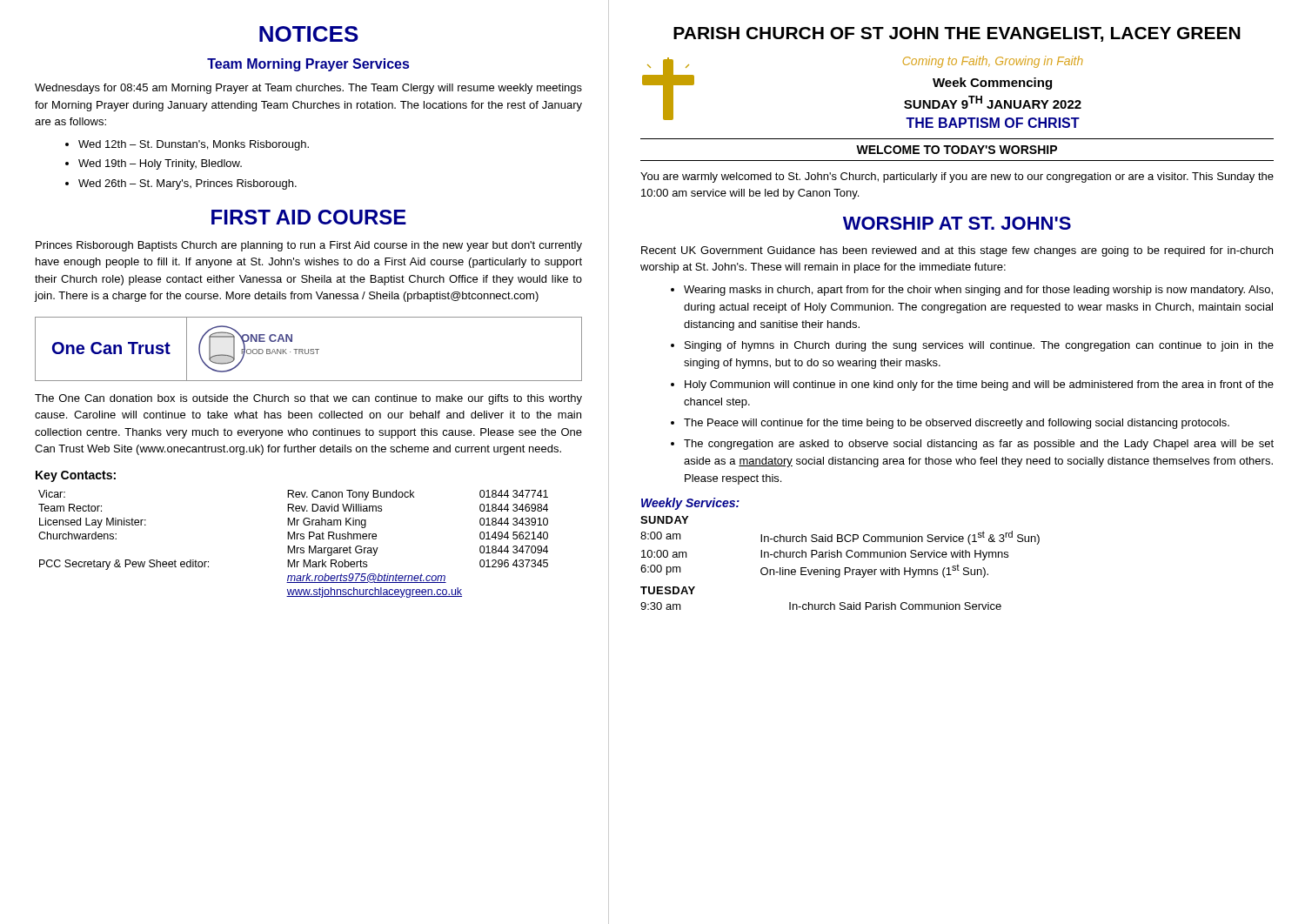The image size is (1305, 924).
Task: Locate a logo
Action: tap(308, 349)
